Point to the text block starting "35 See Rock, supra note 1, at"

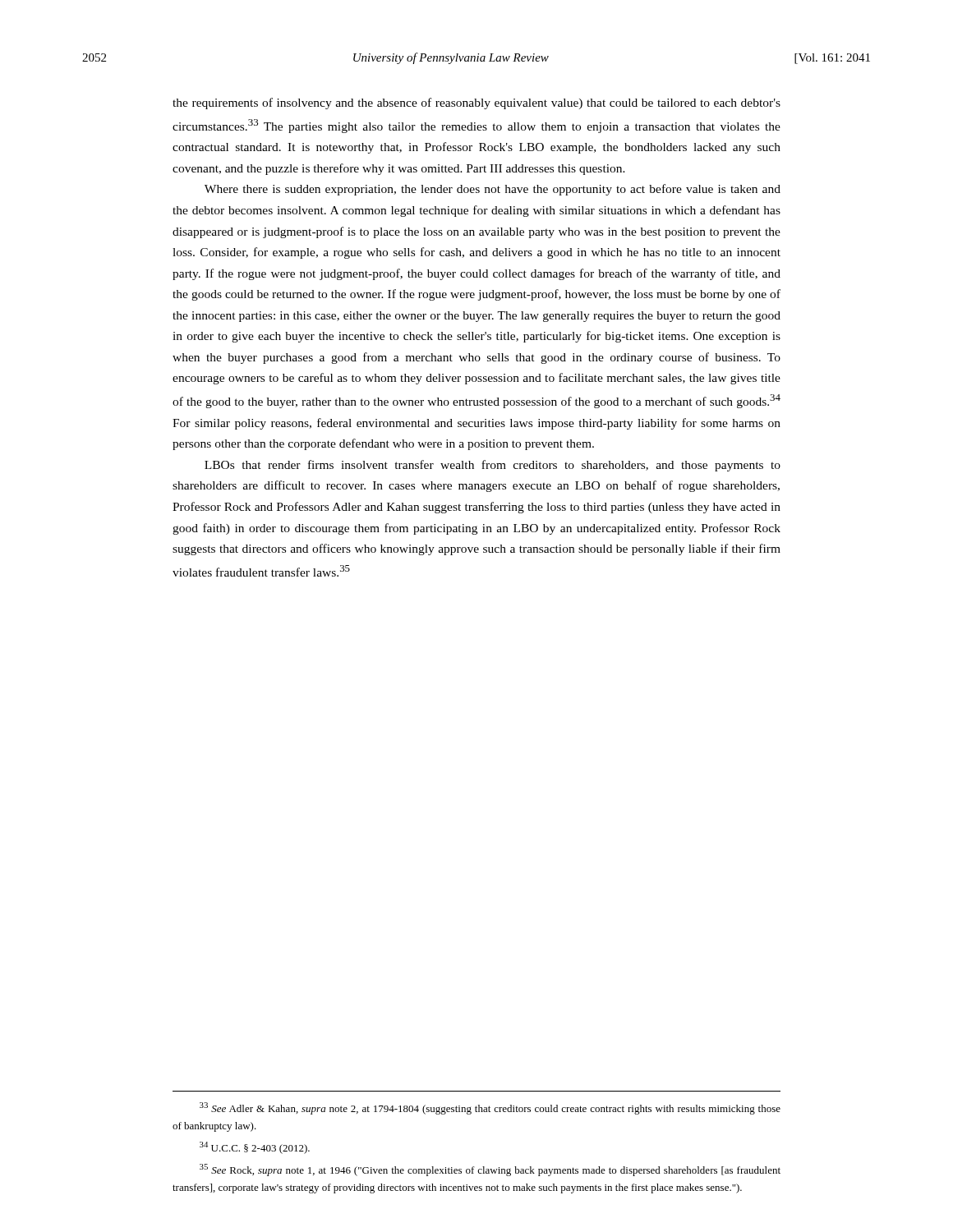pos(476,1178)
